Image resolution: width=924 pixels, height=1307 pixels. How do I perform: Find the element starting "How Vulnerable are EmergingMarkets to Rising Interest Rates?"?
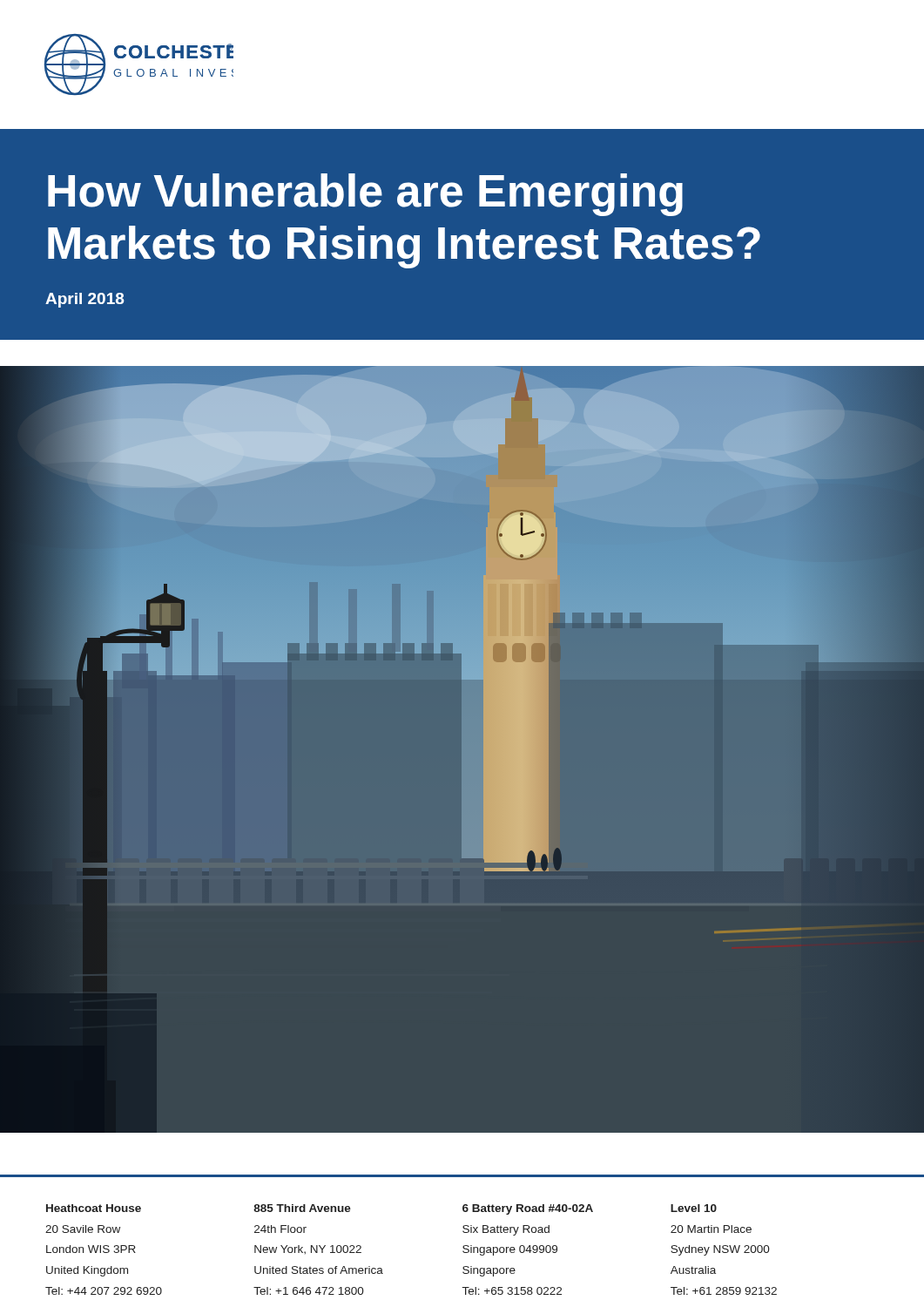pyautogui.click(x=462, y=218)
